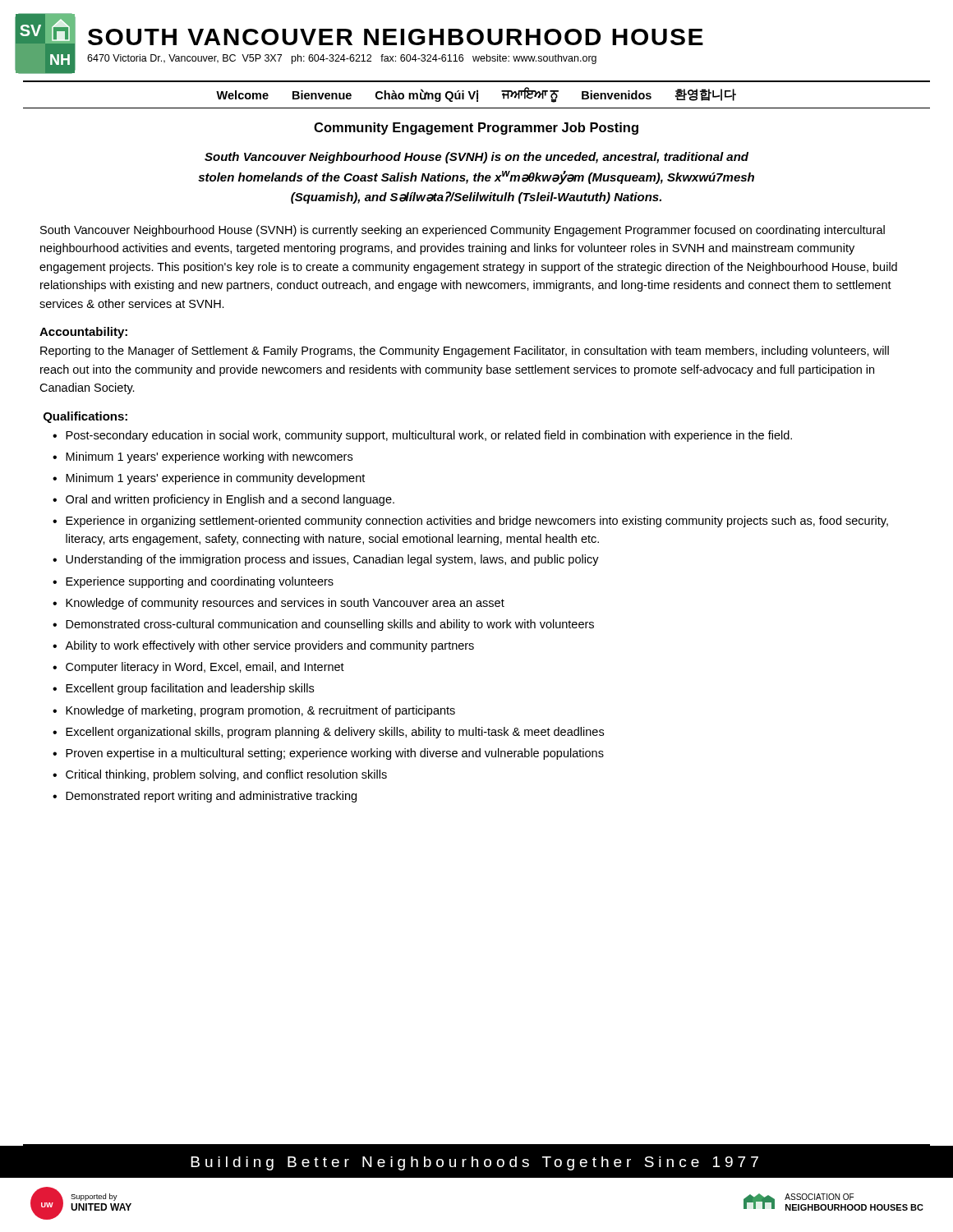Click where it says "Community Engagement Programmer Job Posting"
The height and width of the screenshot is (1232, 953).
(x=476, y=127)
